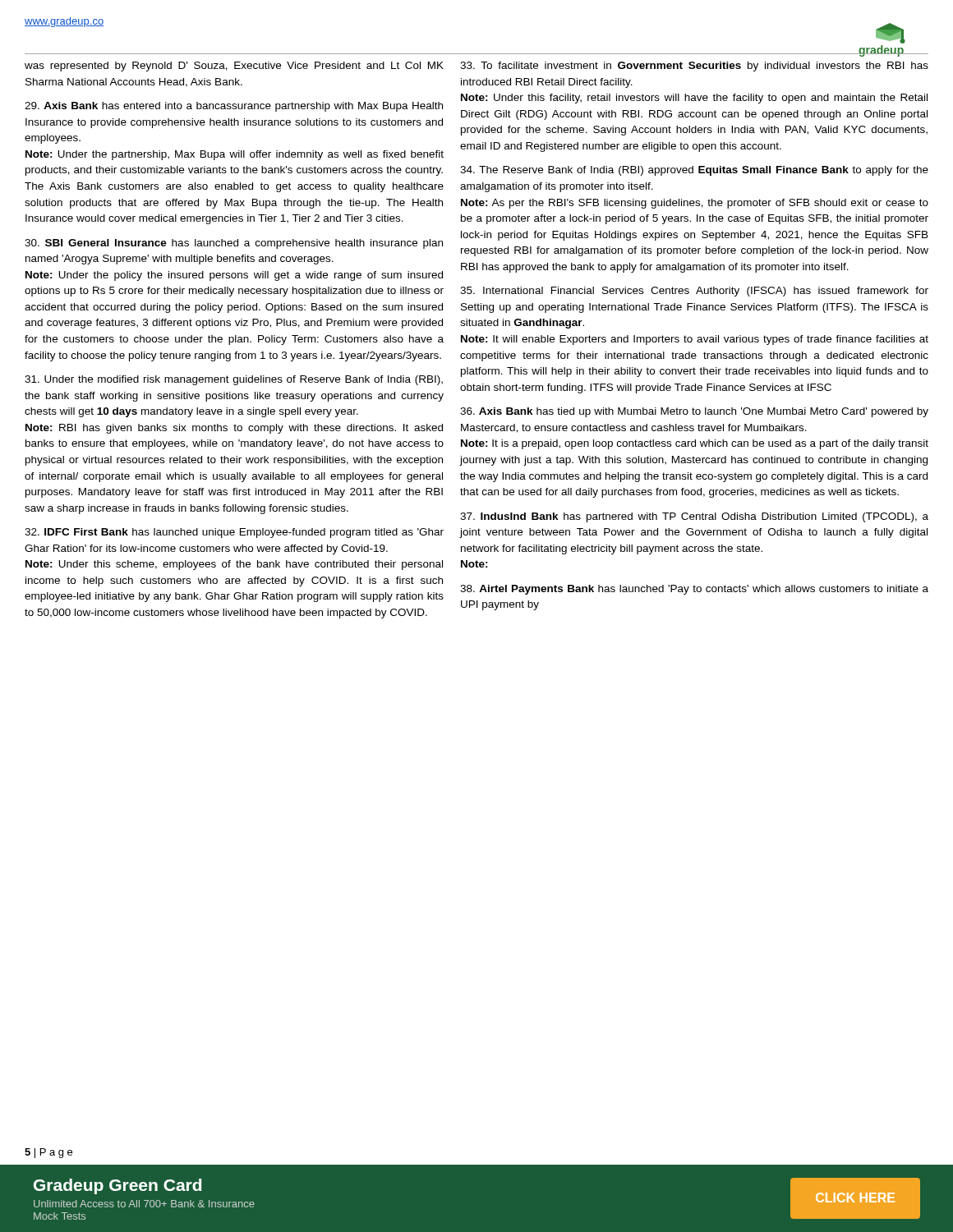Viewport: 953px width, 1232px height.
Task: Point to the text block starting "34. The Reserve Bank of India (RBI)"
Action: coord(694,218)
